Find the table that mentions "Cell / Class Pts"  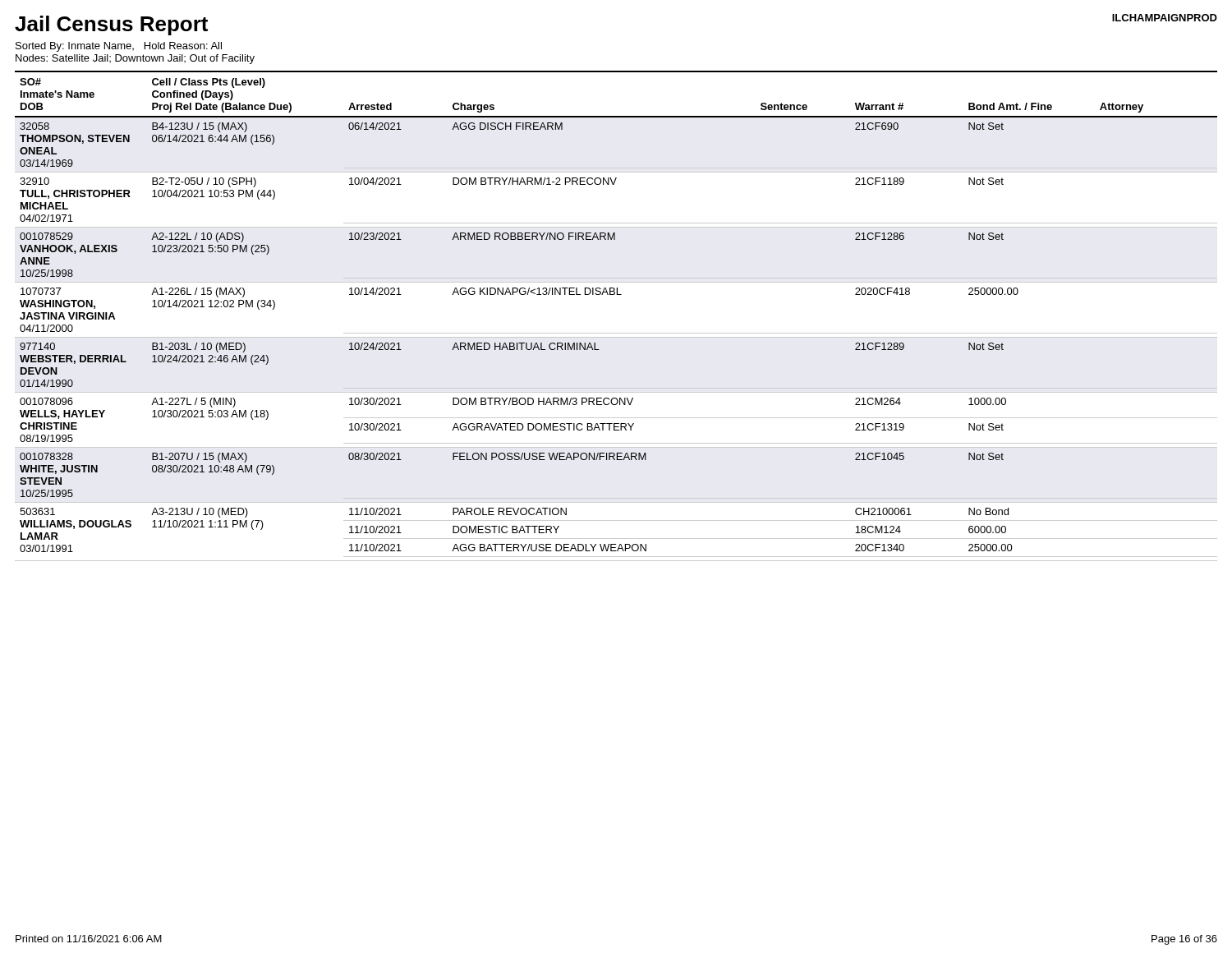pyautogui.click(x=616, y=316)
